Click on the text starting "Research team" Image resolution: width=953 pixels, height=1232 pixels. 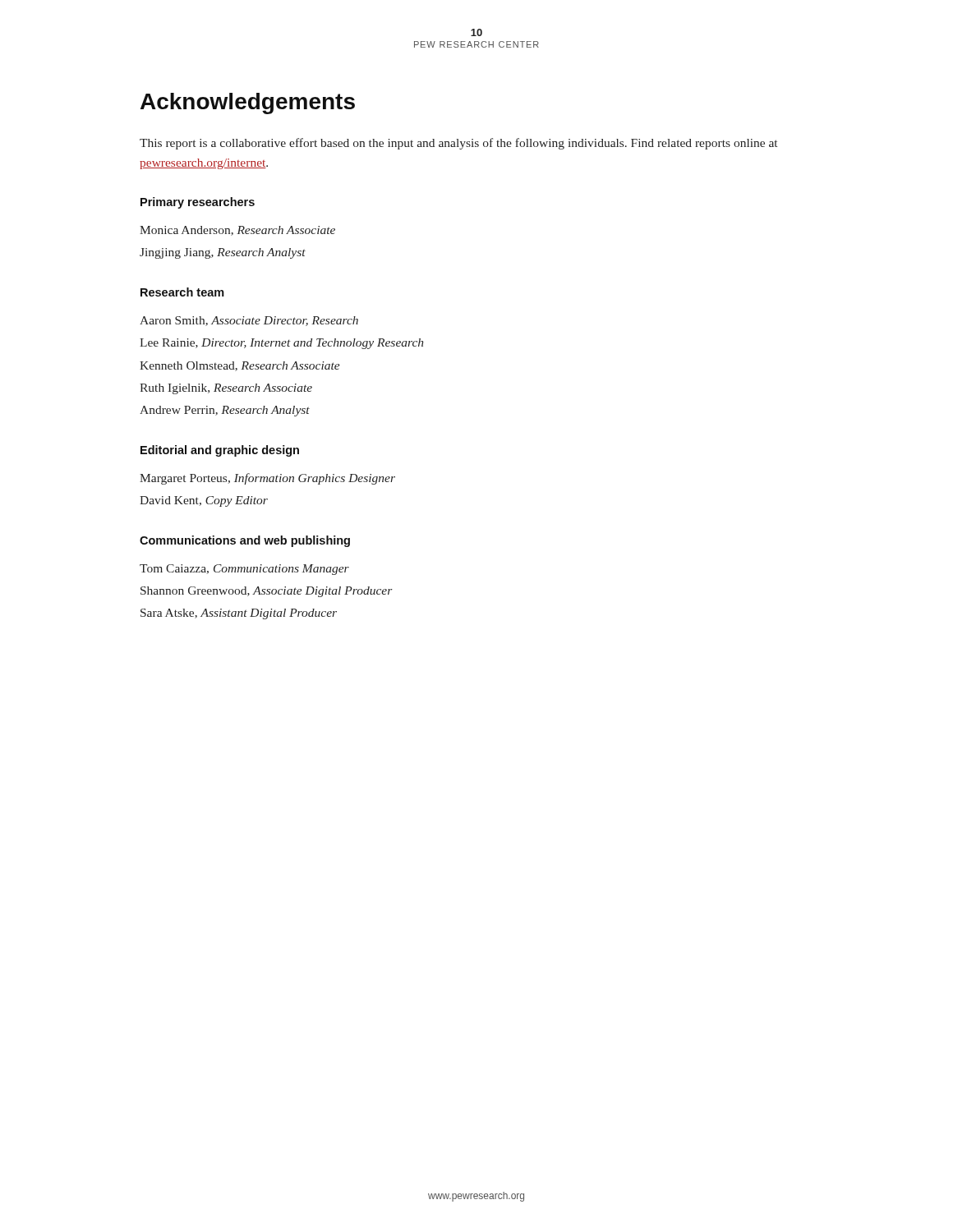click(182, 293)
